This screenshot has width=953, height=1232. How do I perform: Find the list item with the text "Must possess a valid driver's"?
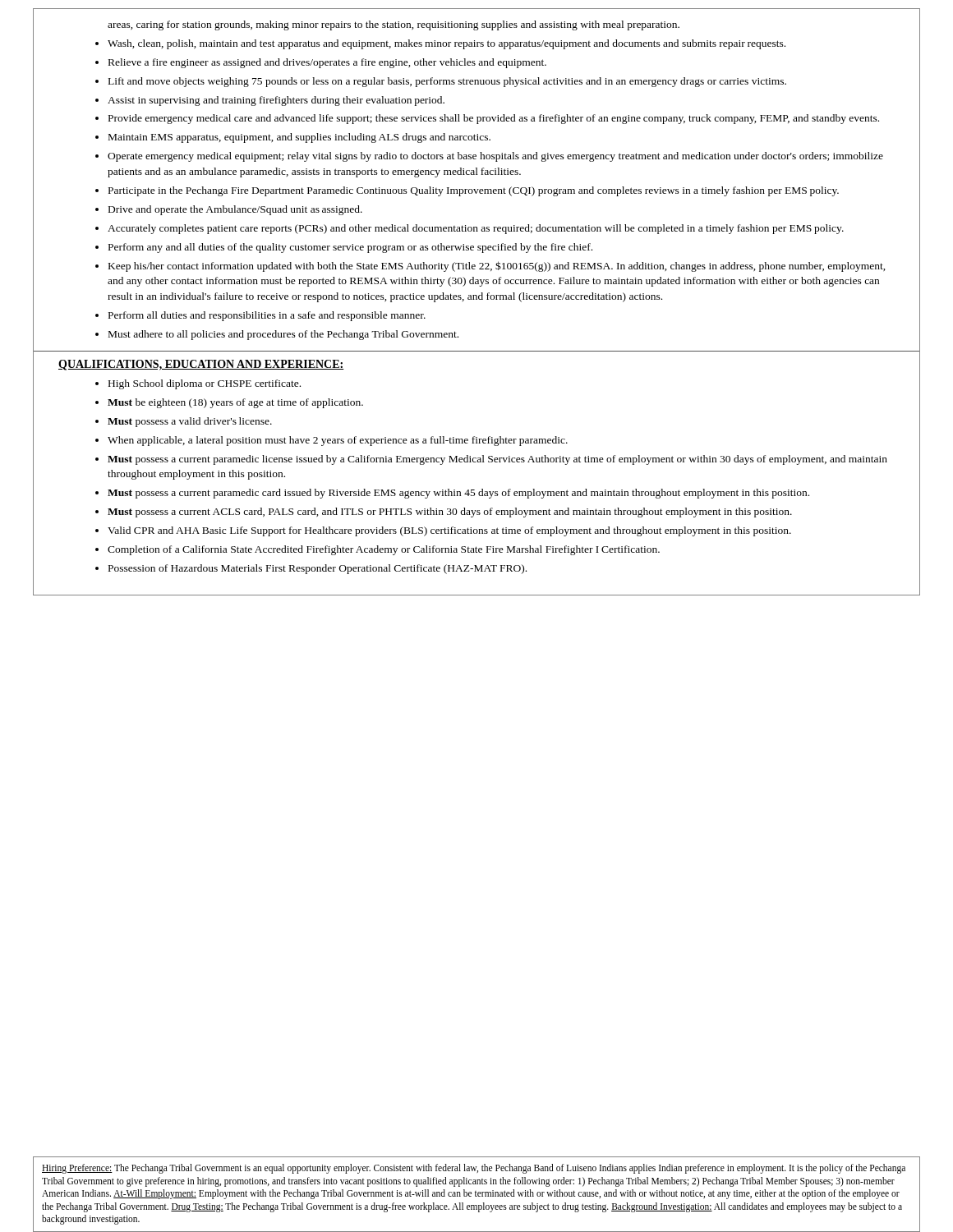pos(190,421)
